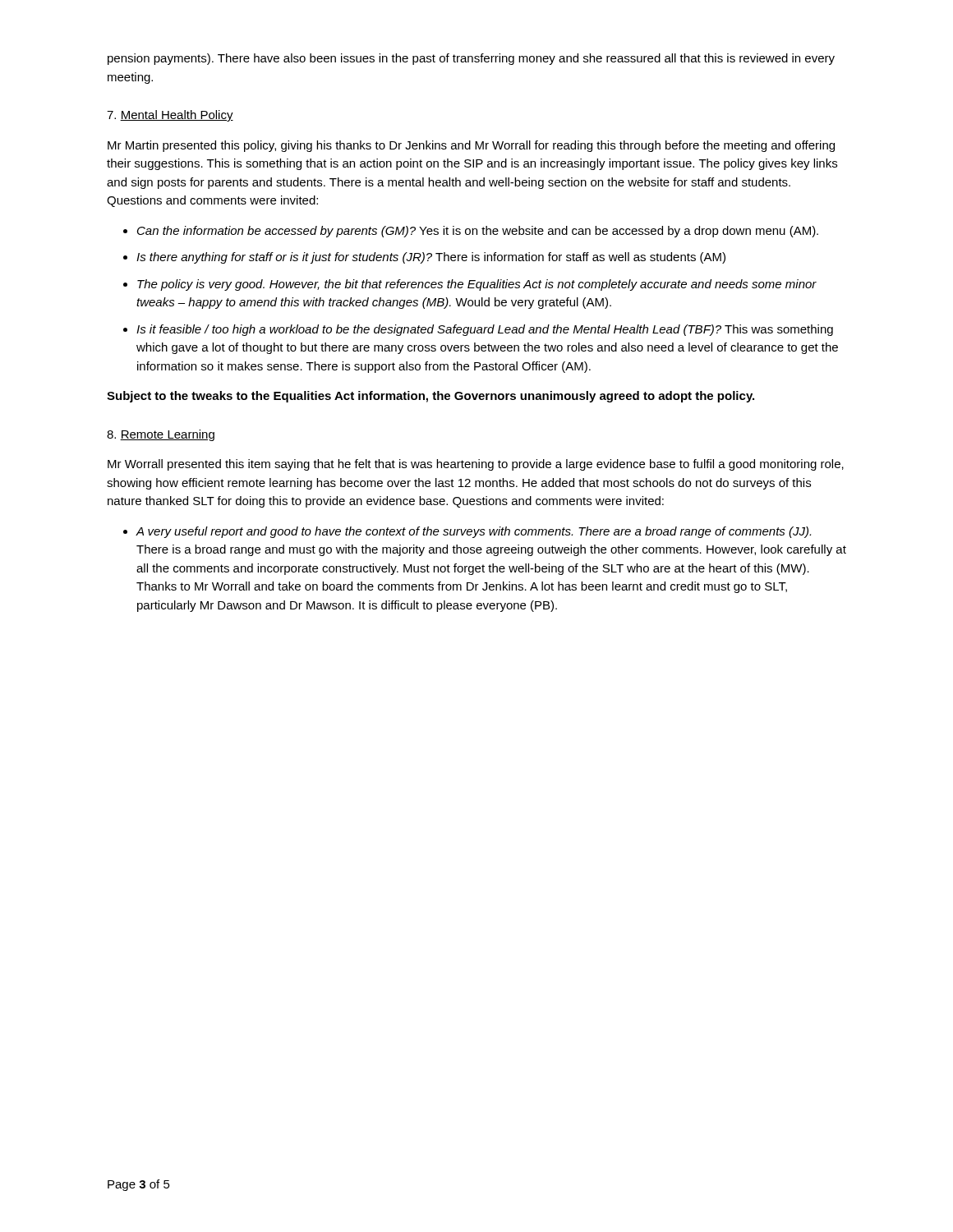Screen dimensions: 1232x953
Task: Click on the text block with the text "Mr Martin presented this policy,"
Action: click(472, 172)
